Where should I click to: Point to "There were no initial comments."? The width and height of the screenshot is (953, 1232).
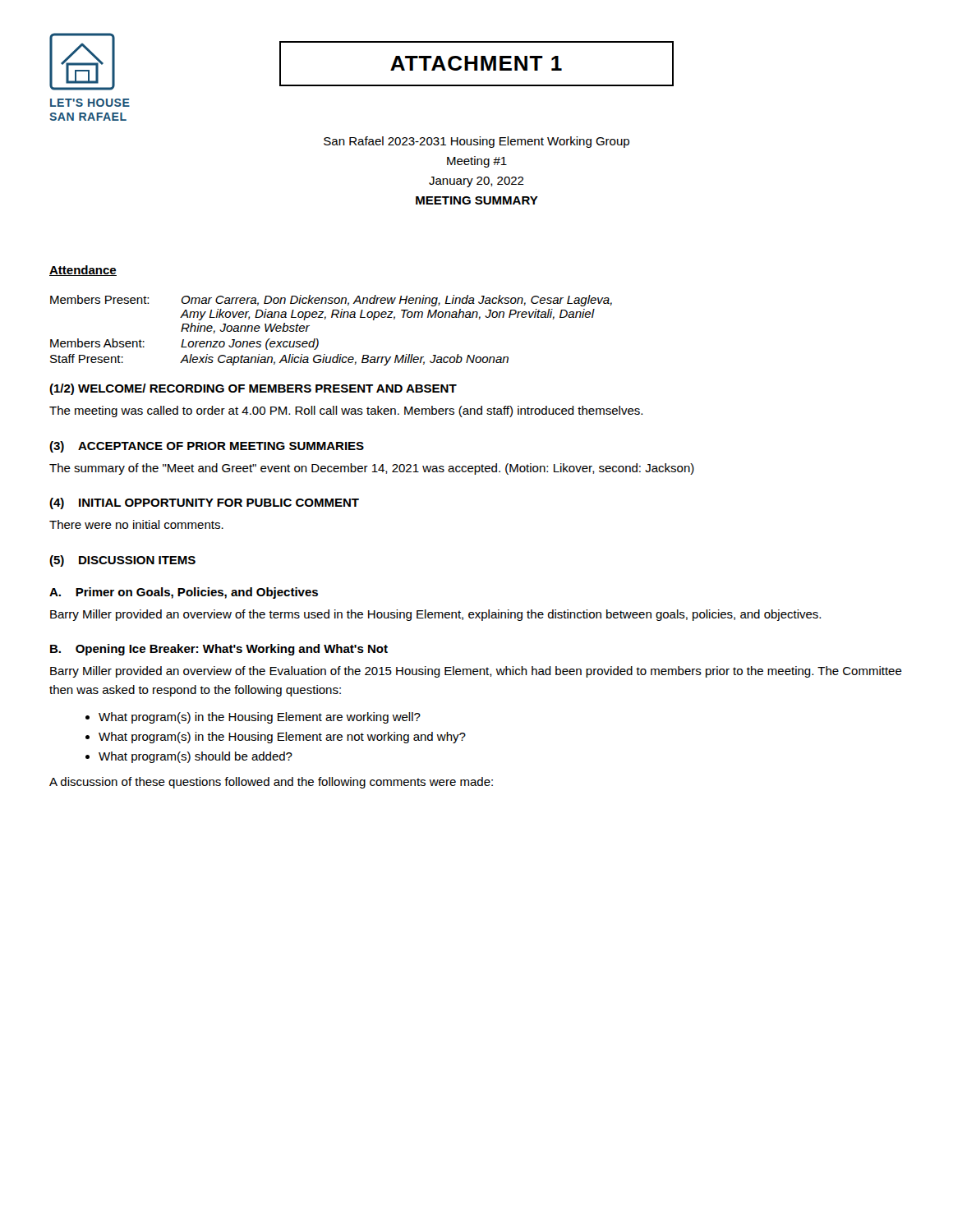137,524
